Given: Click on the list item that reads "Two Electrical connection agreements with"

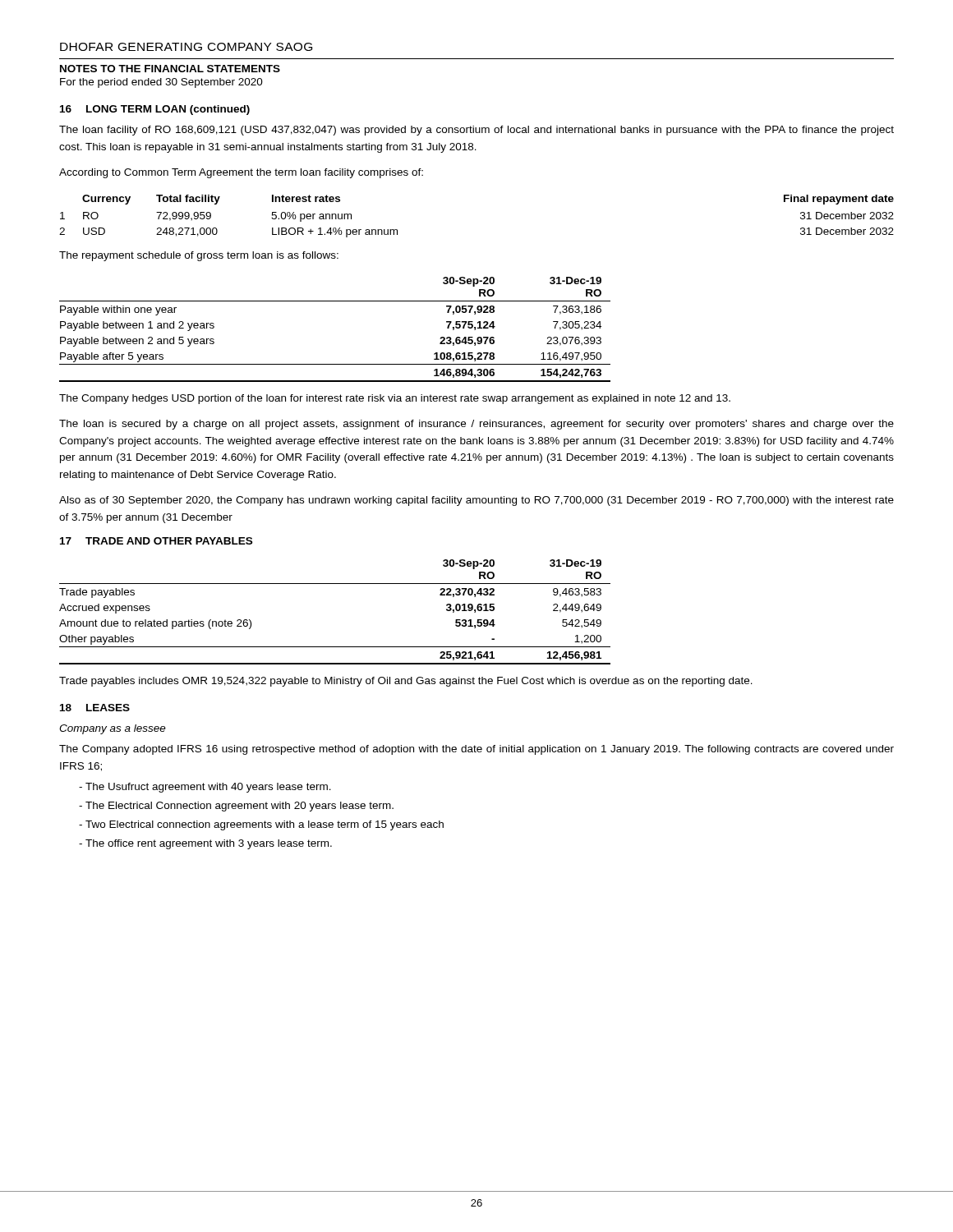Looking at the screenshot, I should point(262,824).
